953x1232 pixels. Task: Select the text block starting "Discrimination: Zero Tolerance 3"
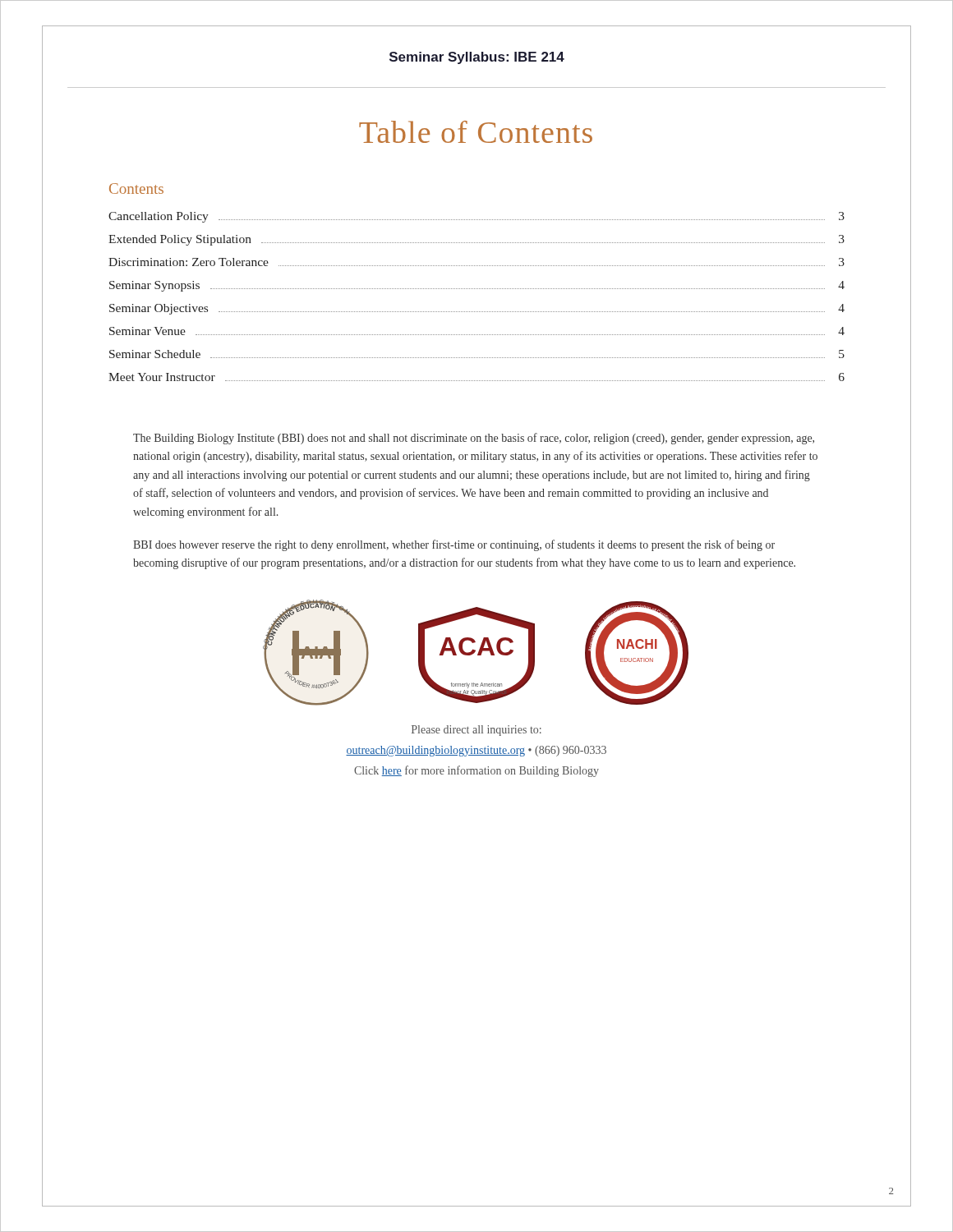pyautogui.click(x=476, y=262)
